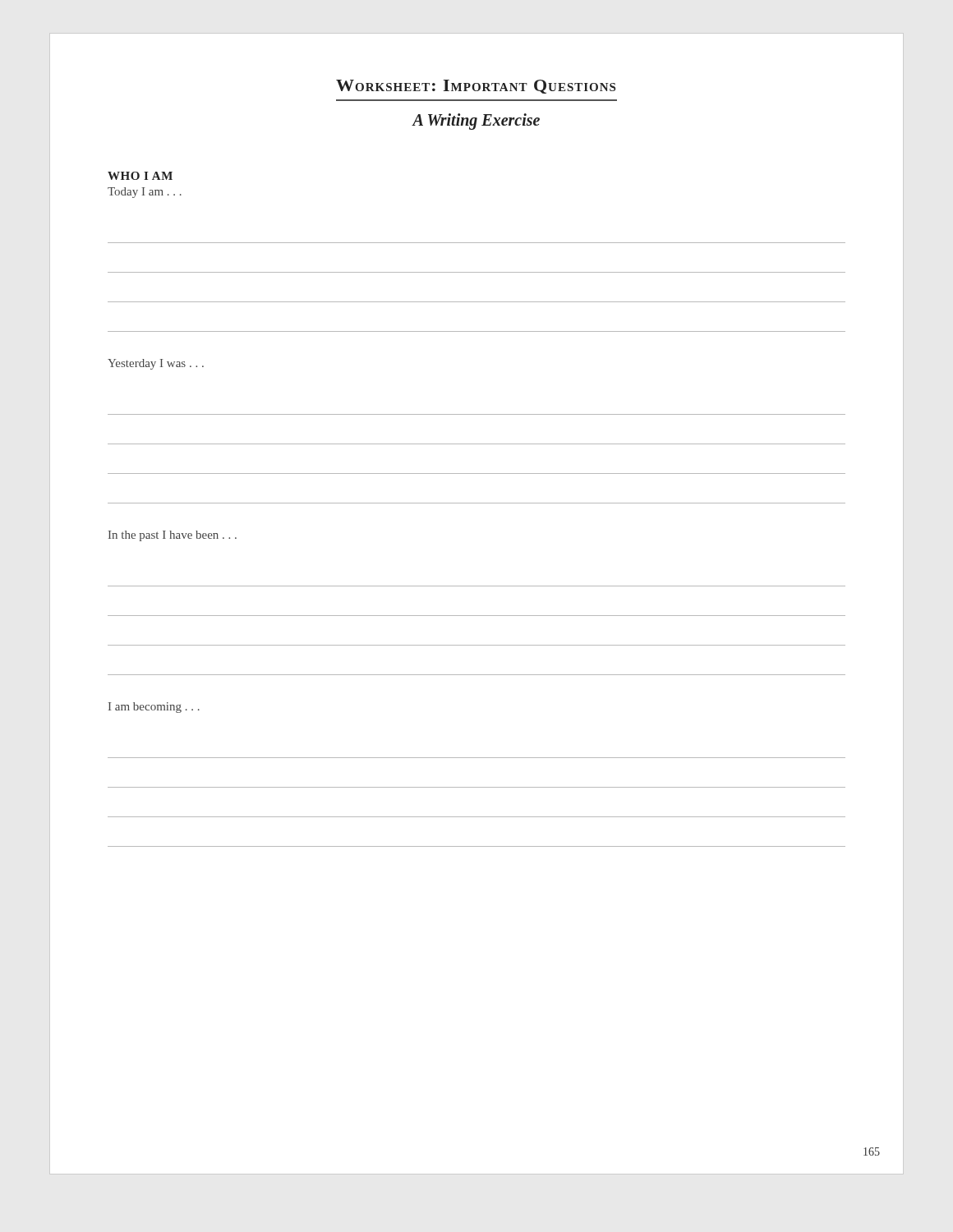This screenshot has height=1232, width=953.
Task: Click on the text block that reads "Yesterday I was . ."
Action: click(x=156, y=363)
